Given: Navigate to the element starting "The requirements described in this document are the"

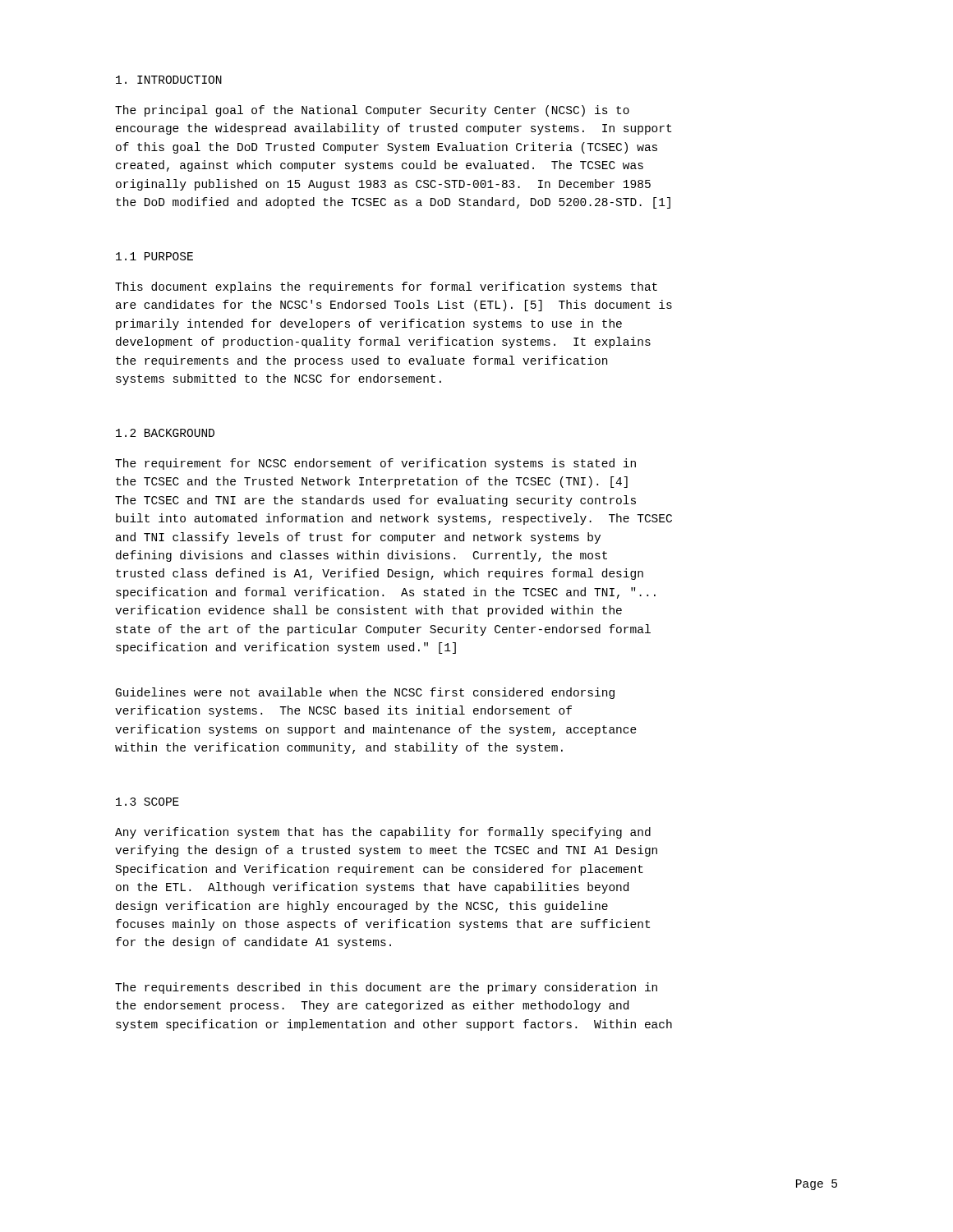Looking at the screenshot, I should pyautogui.click(x=394, y=1006).
